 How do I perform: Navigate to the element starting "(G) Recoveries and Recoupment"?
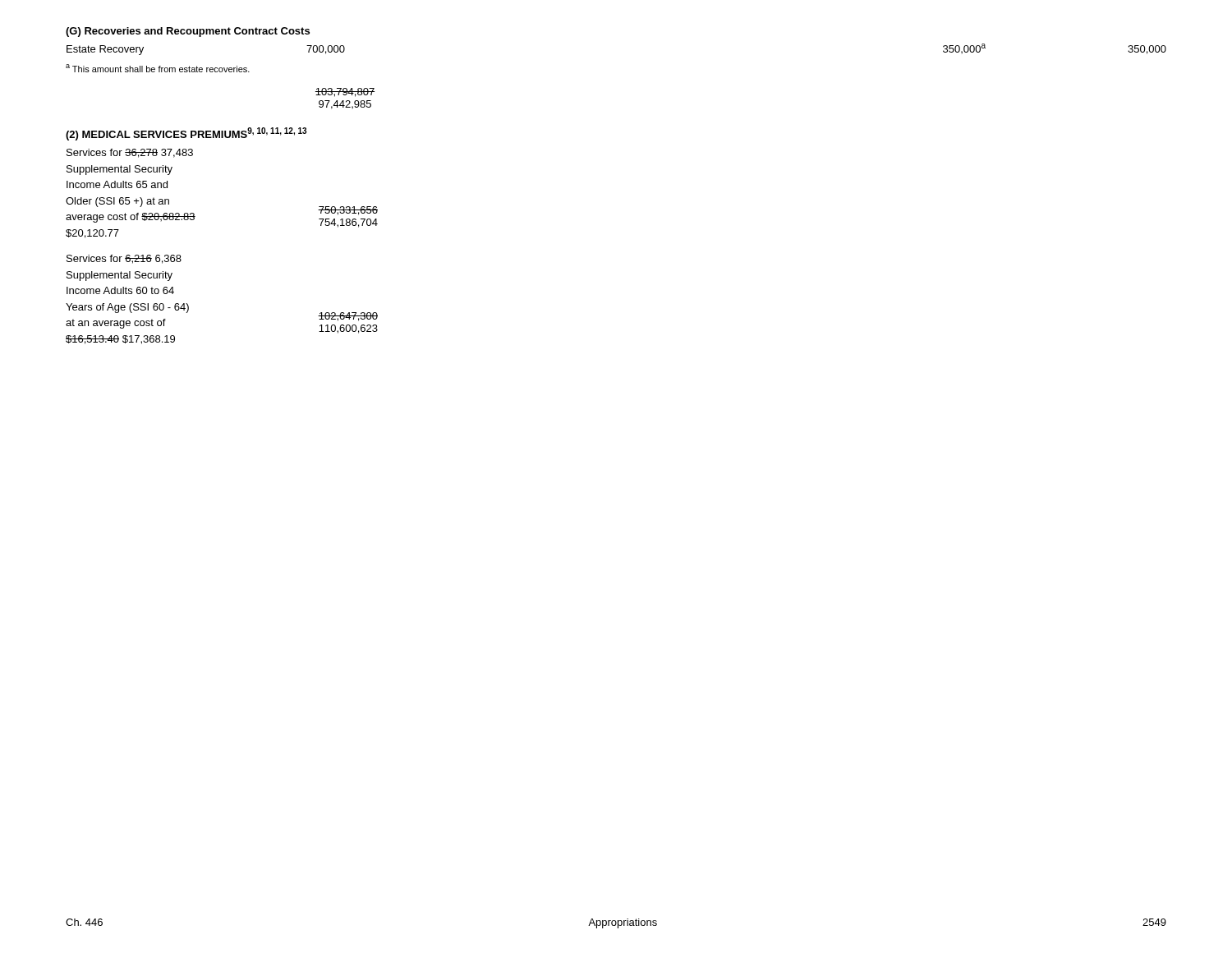pos(188,31)
